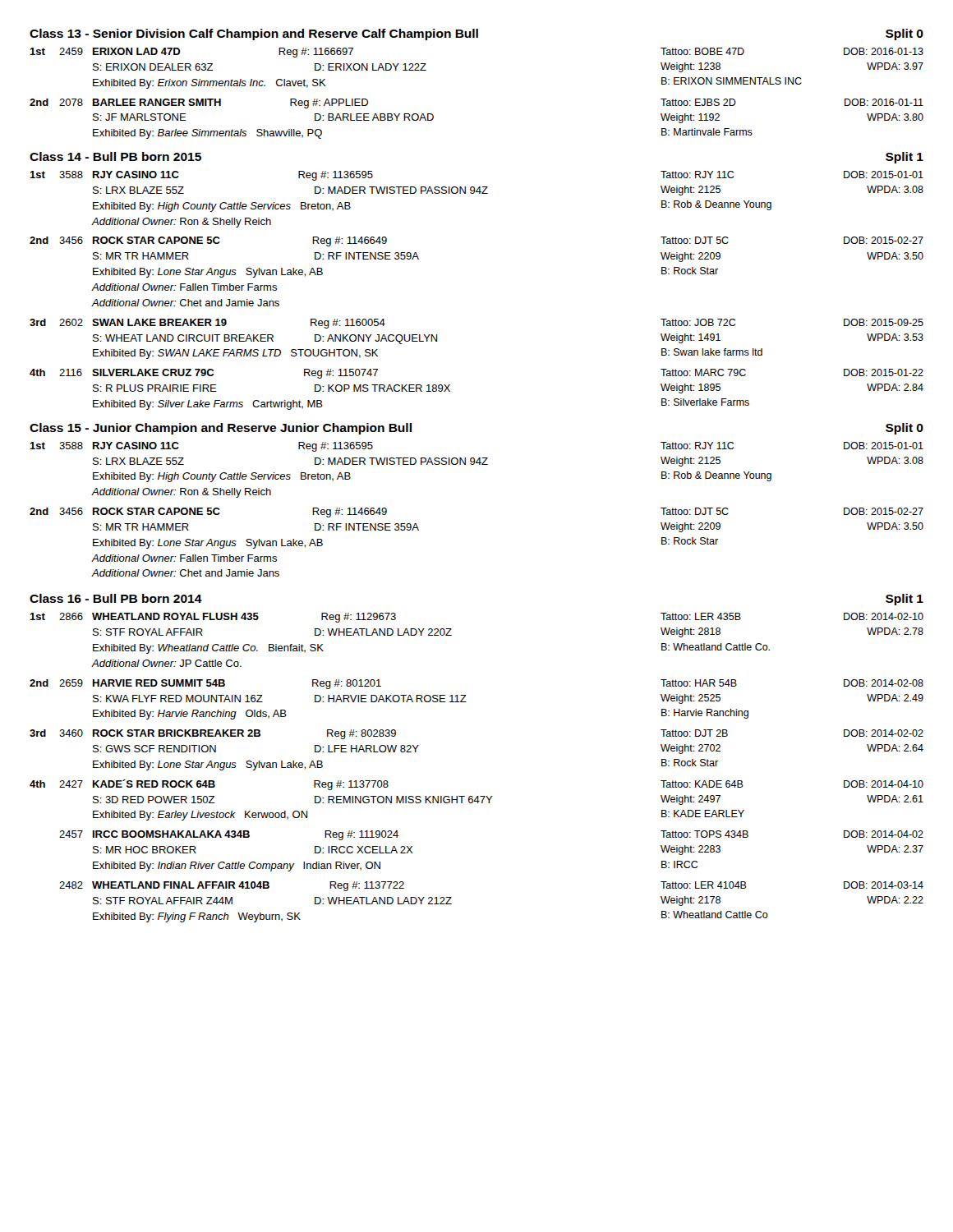Screen dimensions: 1232x953
Task: Click on the passage starting "Class 13 - Senior Division Calf"
Action: click(x=476, y=34)
